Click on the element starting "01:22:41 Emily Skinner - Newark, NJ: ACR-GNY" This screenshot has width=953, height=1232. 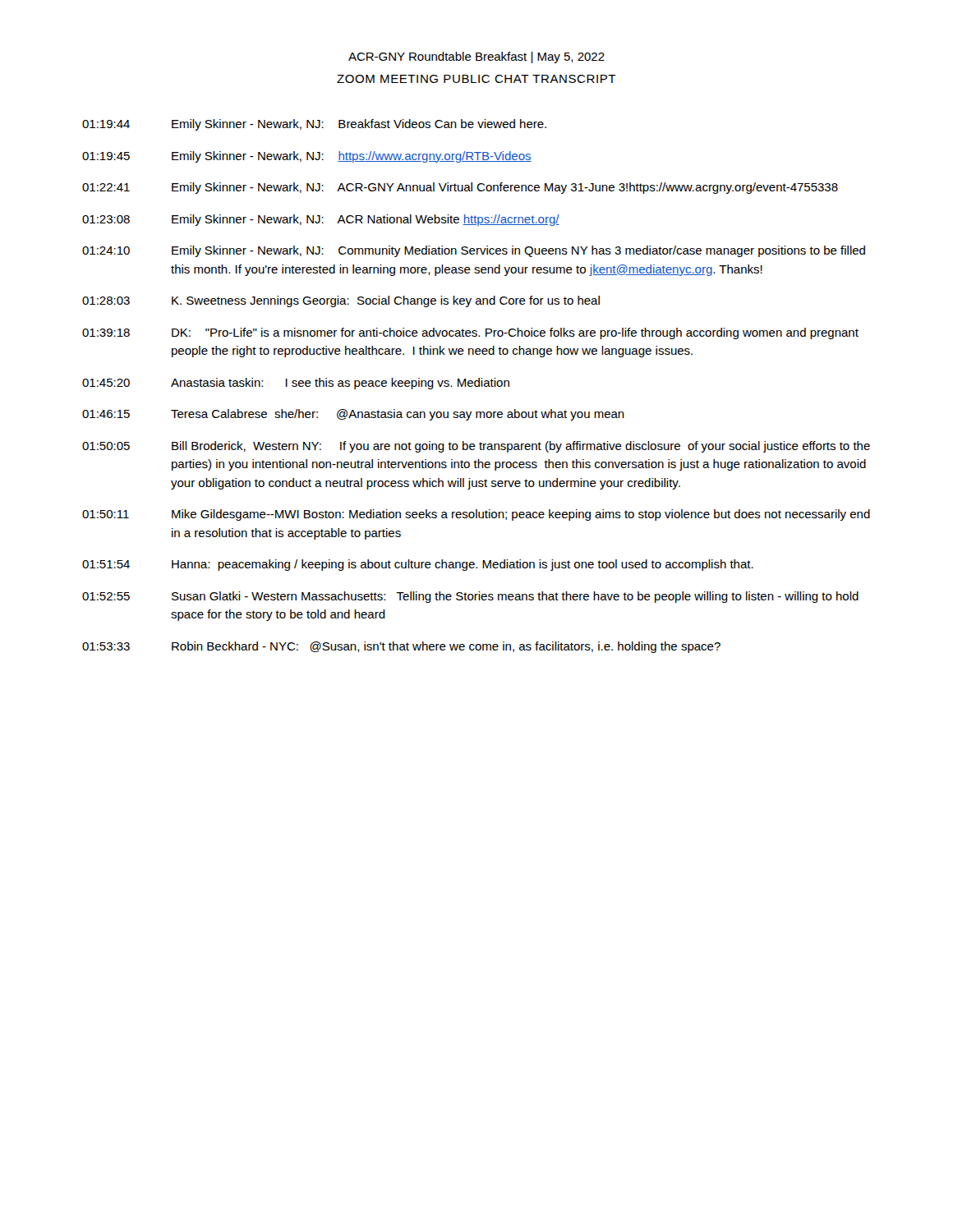point(476,188)
